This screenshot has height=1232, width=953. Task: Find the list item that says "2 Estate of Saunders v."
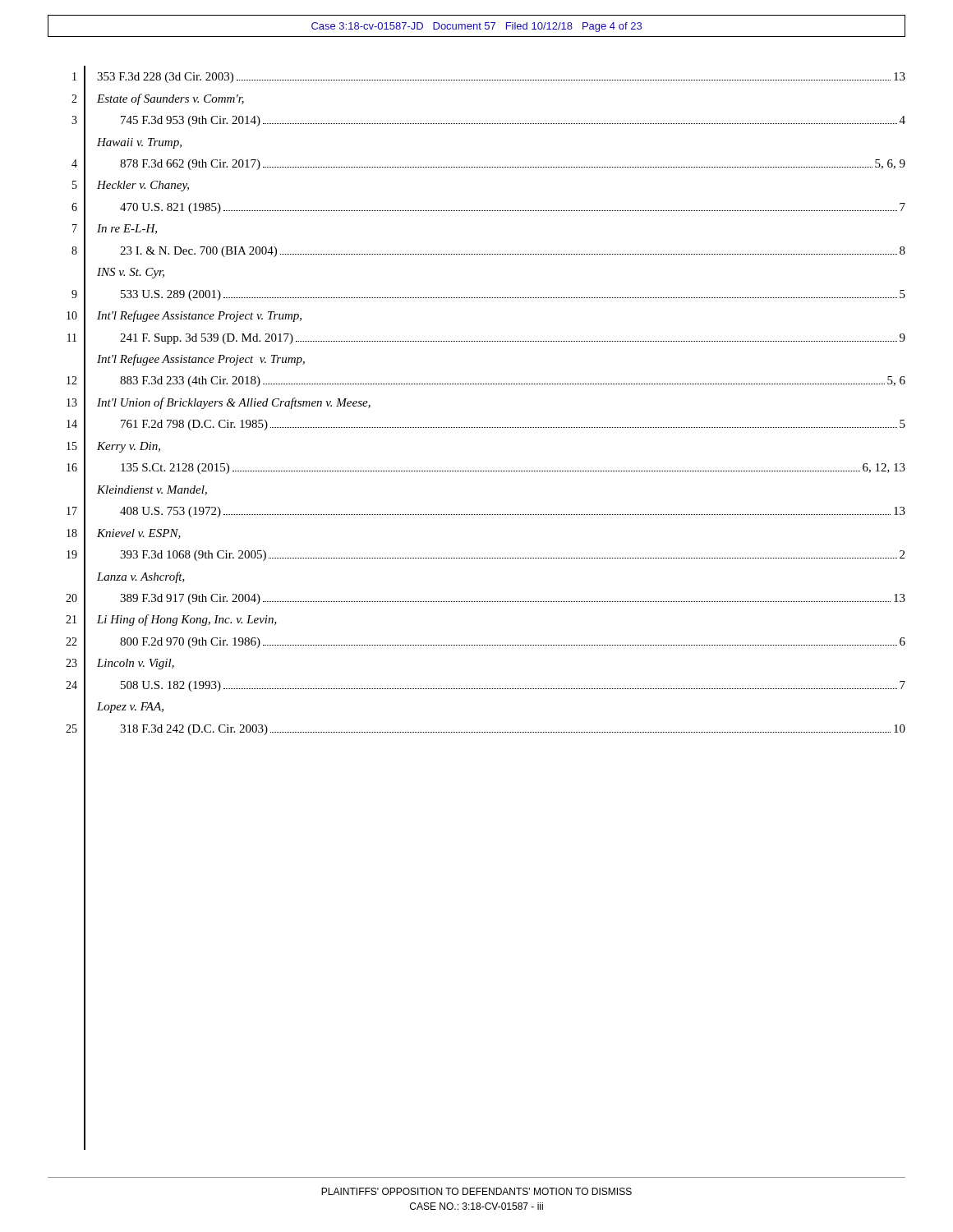coord(158,99)
